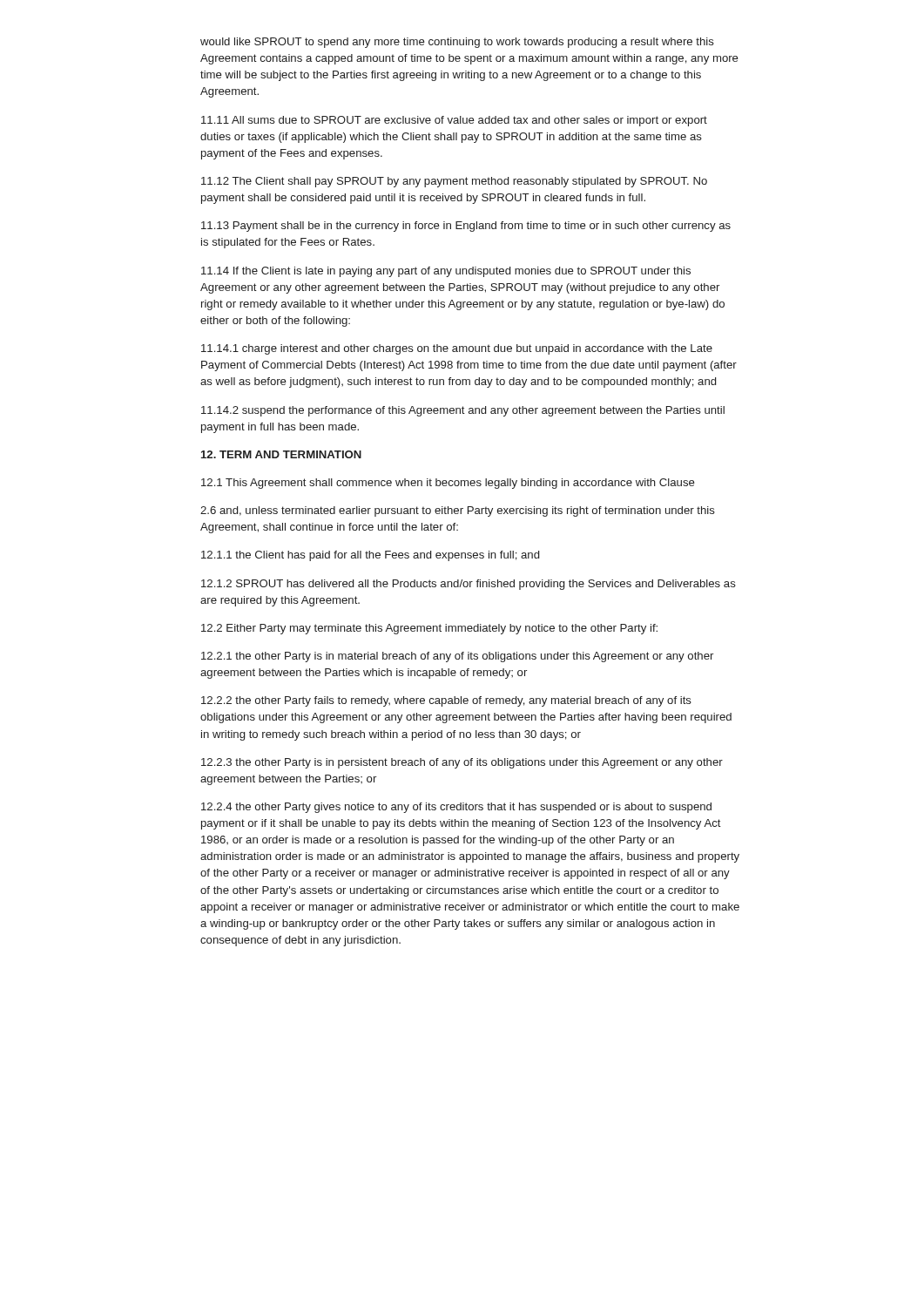
Task: Navigate to the element starting "14.1 charge interest and other"
Action: [468, 365]
